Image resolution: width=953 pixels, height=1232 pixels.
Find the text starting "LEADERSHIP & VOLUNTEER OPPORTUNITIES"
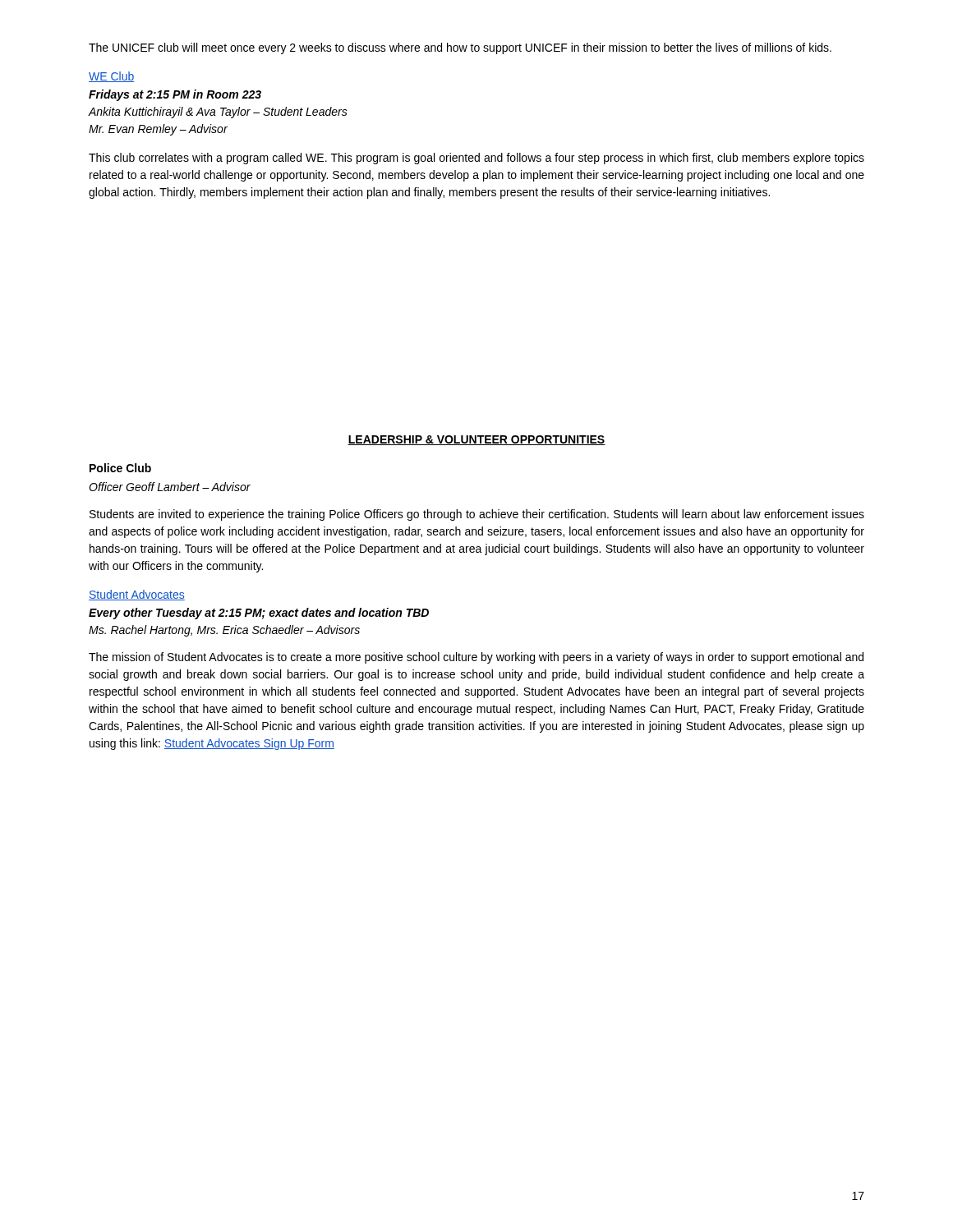tap(476, 440)
